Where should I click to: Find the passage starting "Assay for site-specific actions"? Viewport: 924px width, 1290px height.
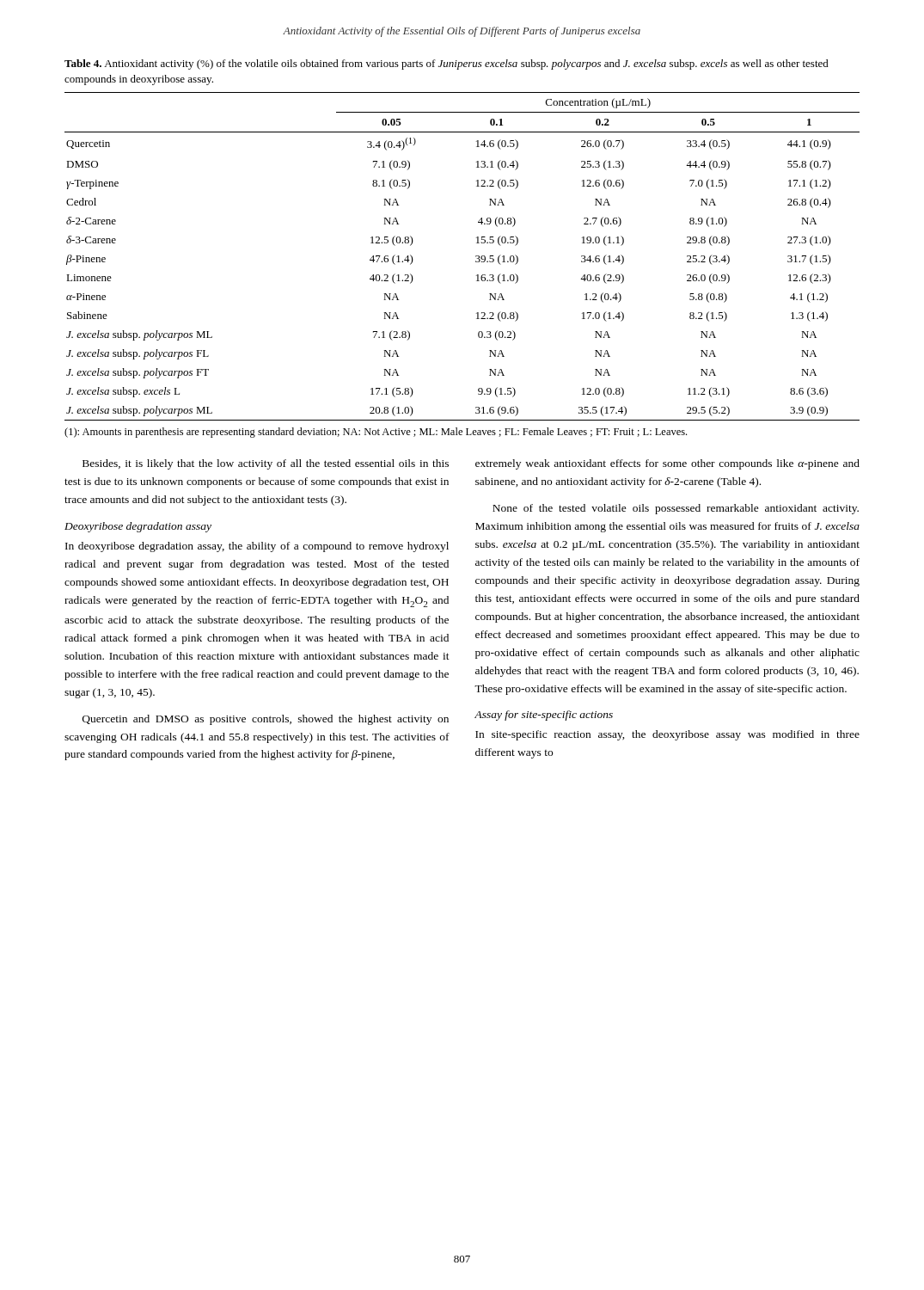544,716
